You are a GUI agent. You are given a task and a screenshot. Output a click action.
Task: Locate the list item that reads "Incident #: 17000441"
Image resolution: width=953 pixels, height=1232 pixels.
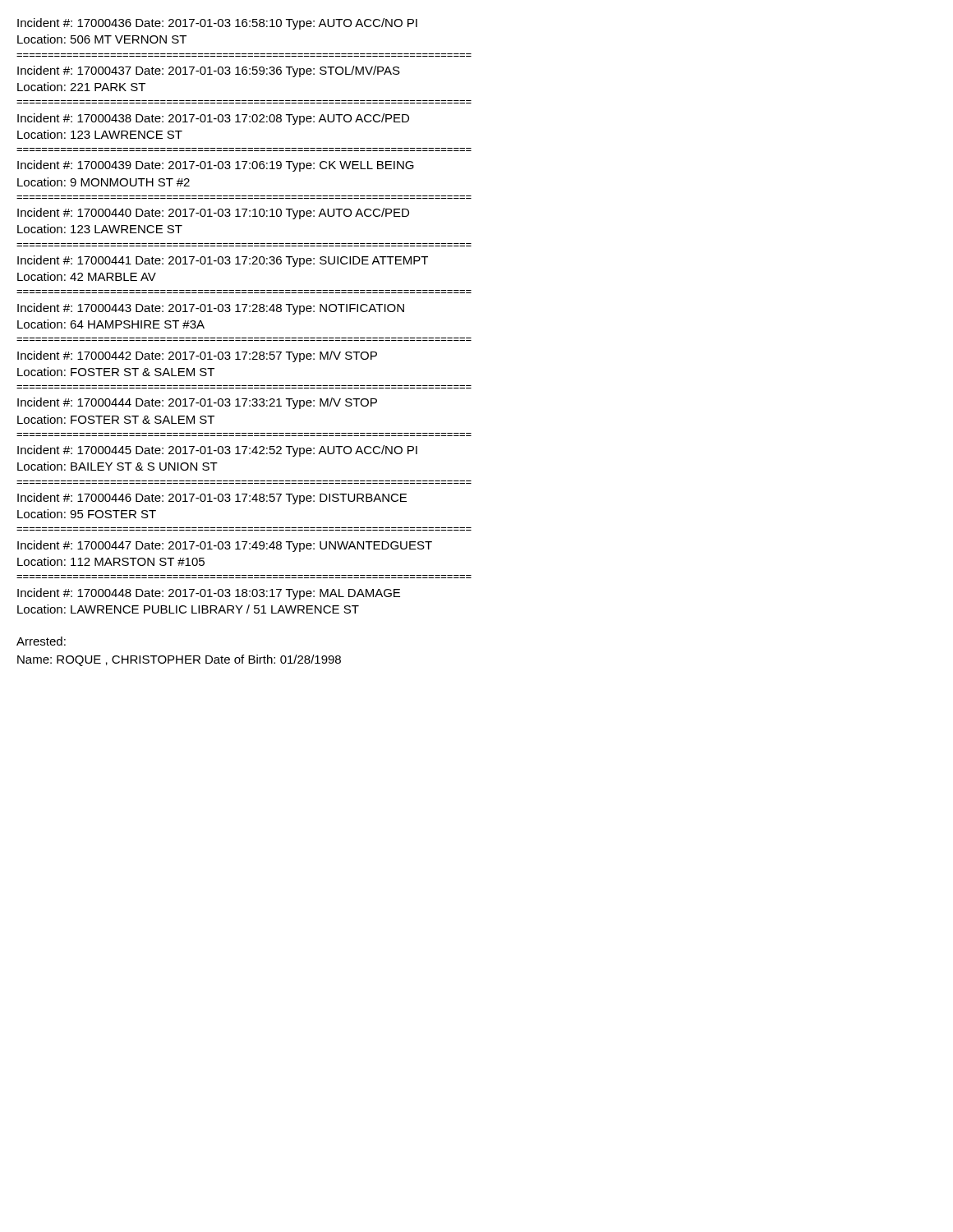(x=223, y=261)
